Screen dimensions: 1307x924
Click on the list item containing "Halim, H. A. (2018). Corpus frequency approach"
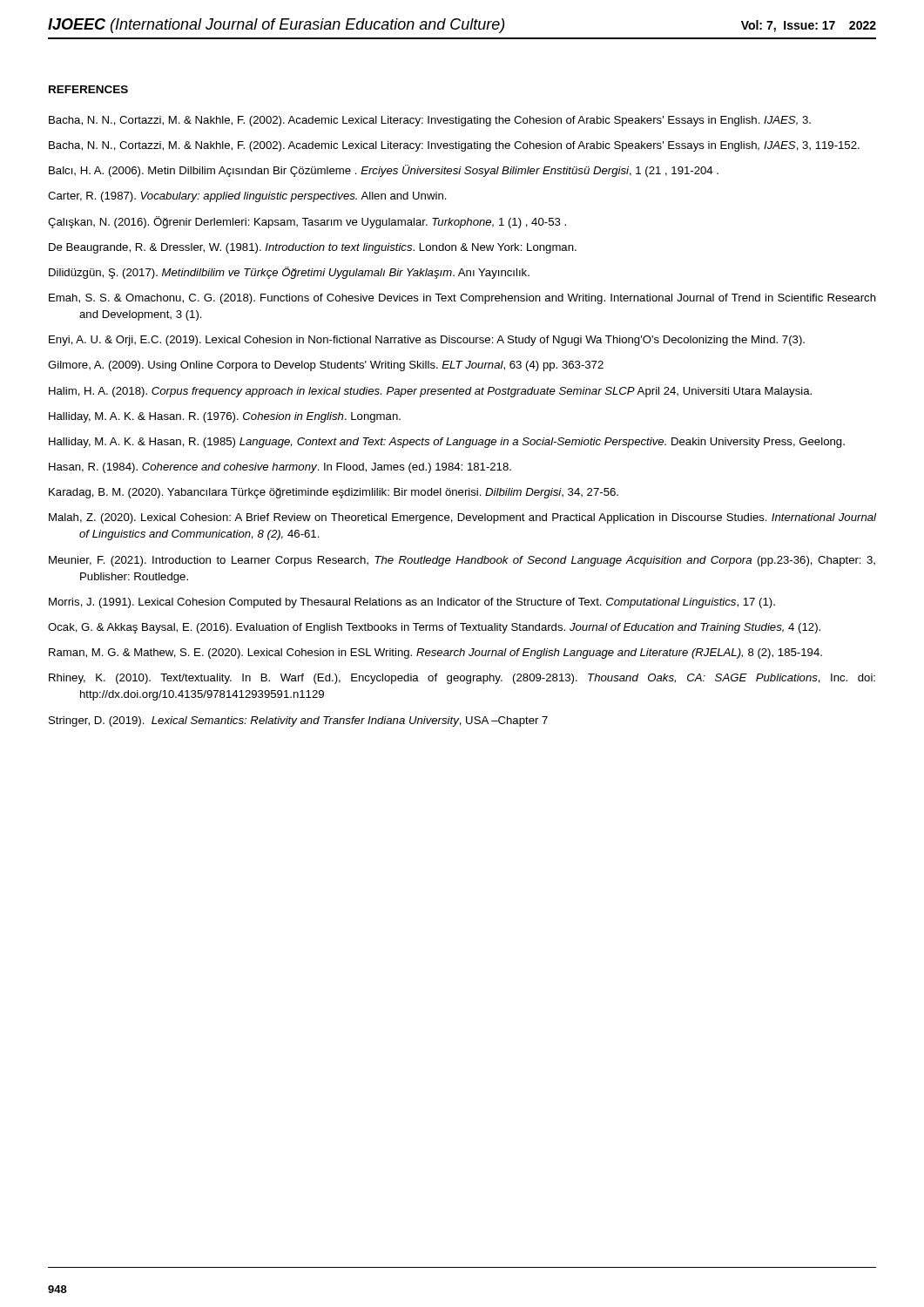tap(430, 390)
